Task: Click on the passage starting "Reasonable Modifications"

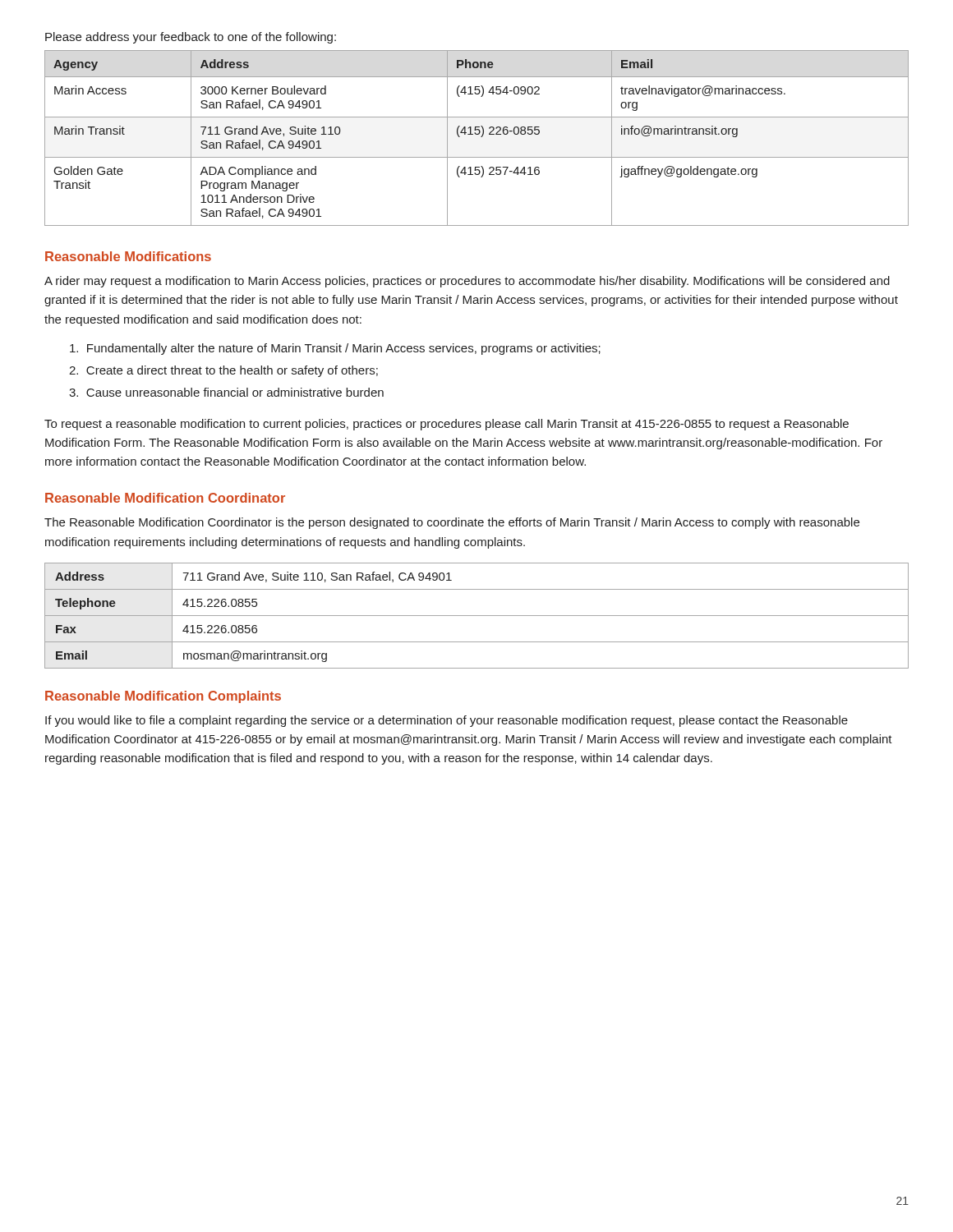Action: pos(128,256)
